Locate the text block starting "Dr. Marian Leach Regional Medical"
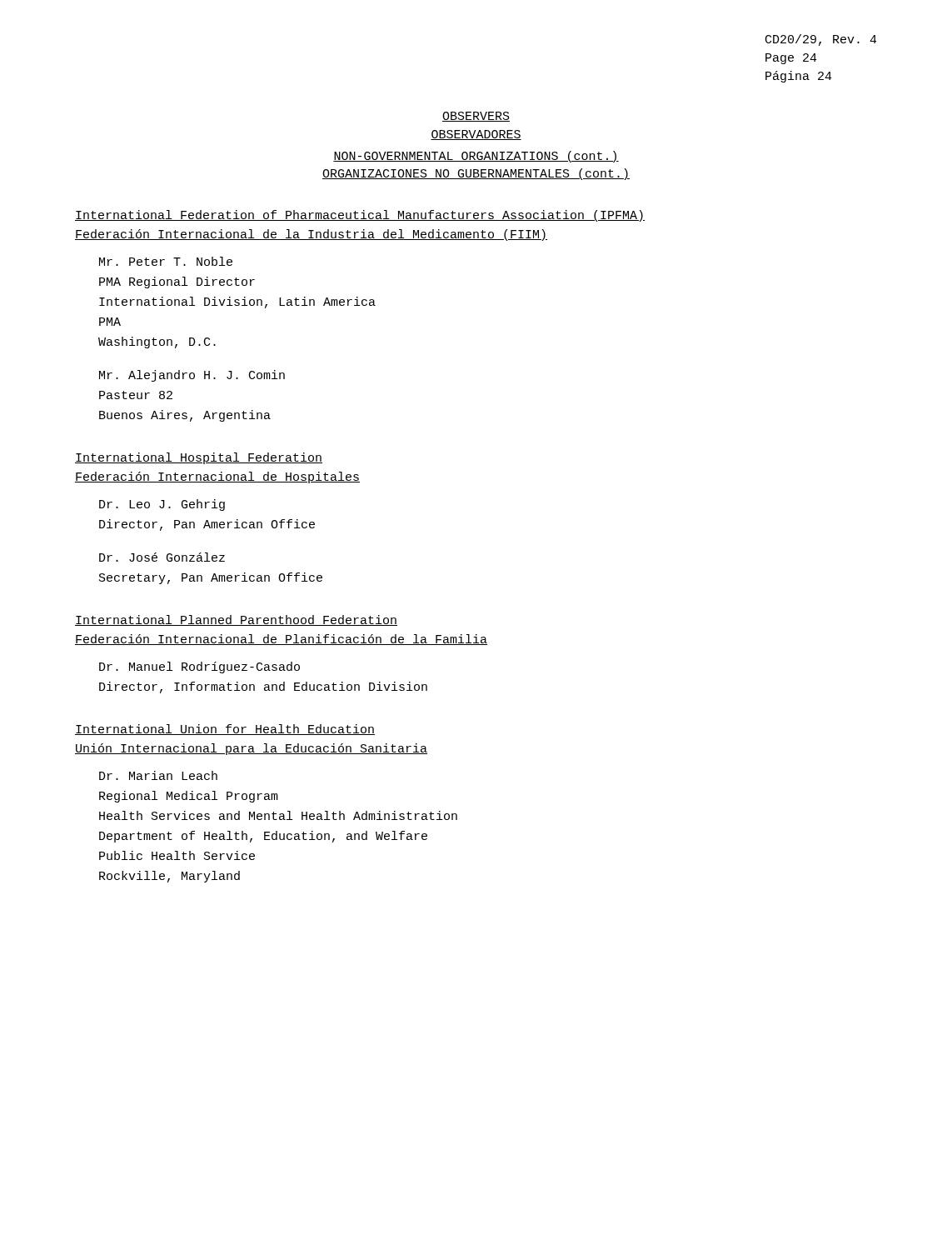Image resolution: width=952 pixels, height=1250 pixels. 158,775
